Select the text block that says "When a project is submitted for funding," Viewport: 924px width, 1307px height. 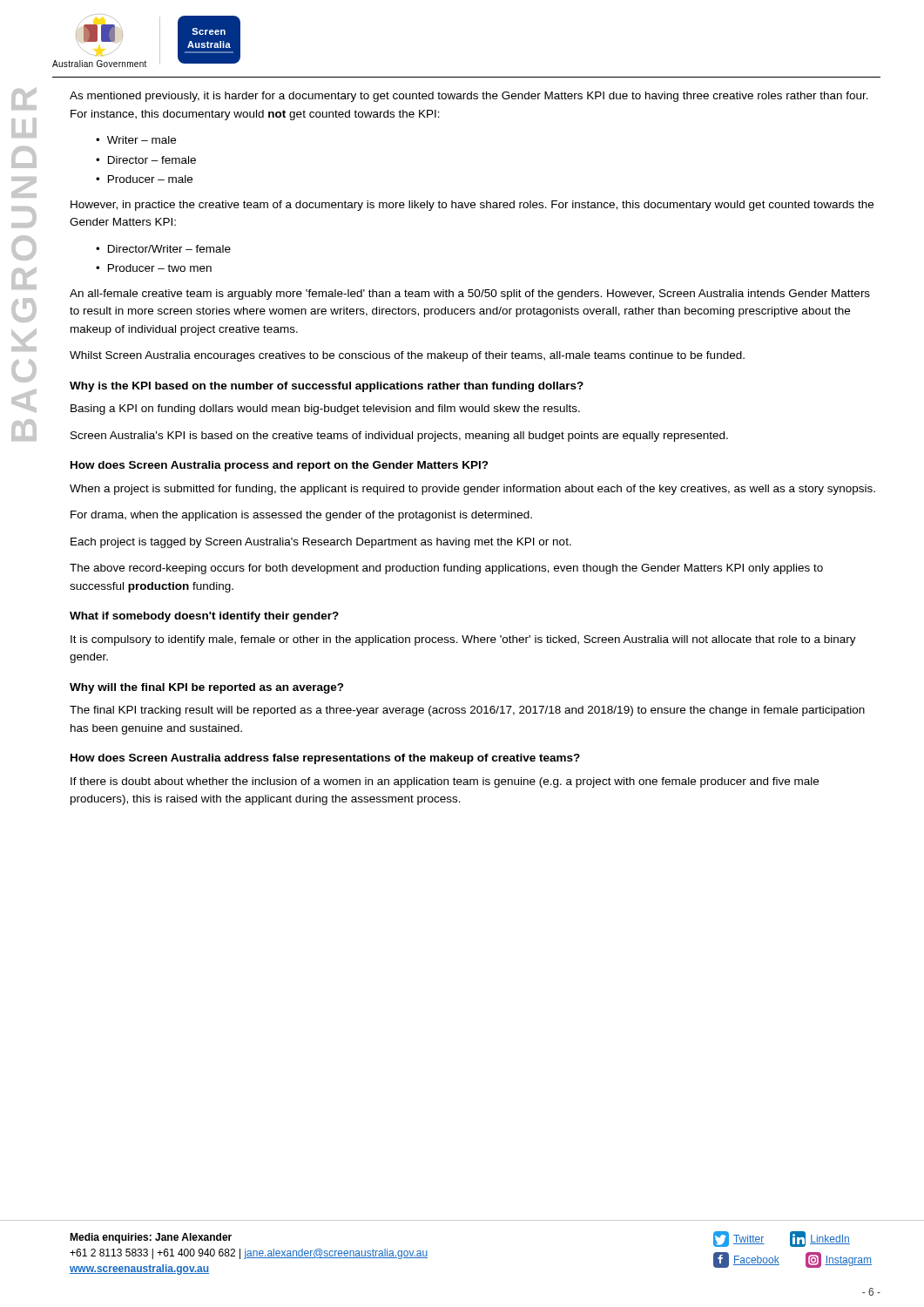[473, 488]
